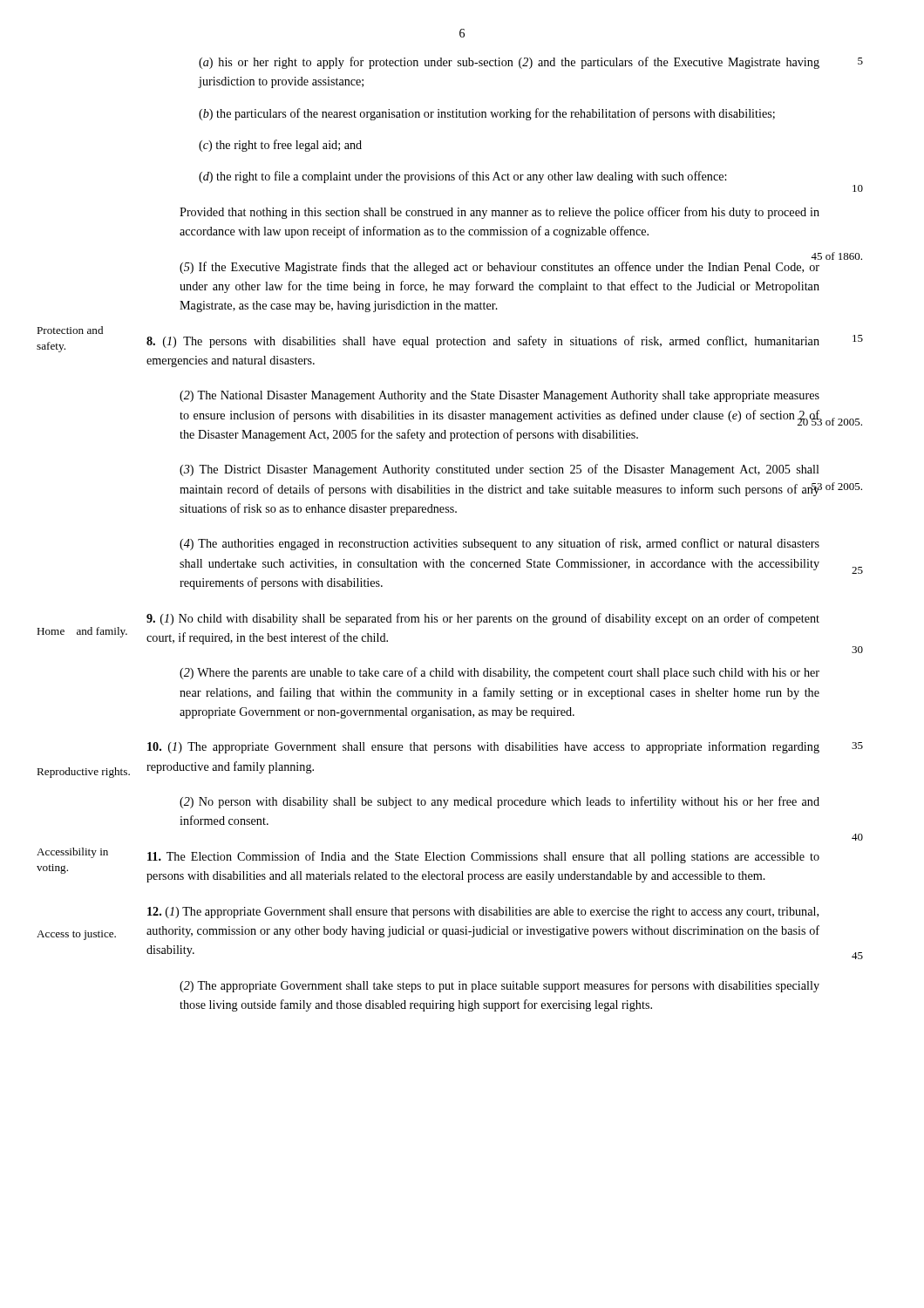Image resolution: width=924 pixels, height=1308 pixels.
Task: Locate the element starting "(1) The persons with disabilities shall have"
Action: [483, 350]
